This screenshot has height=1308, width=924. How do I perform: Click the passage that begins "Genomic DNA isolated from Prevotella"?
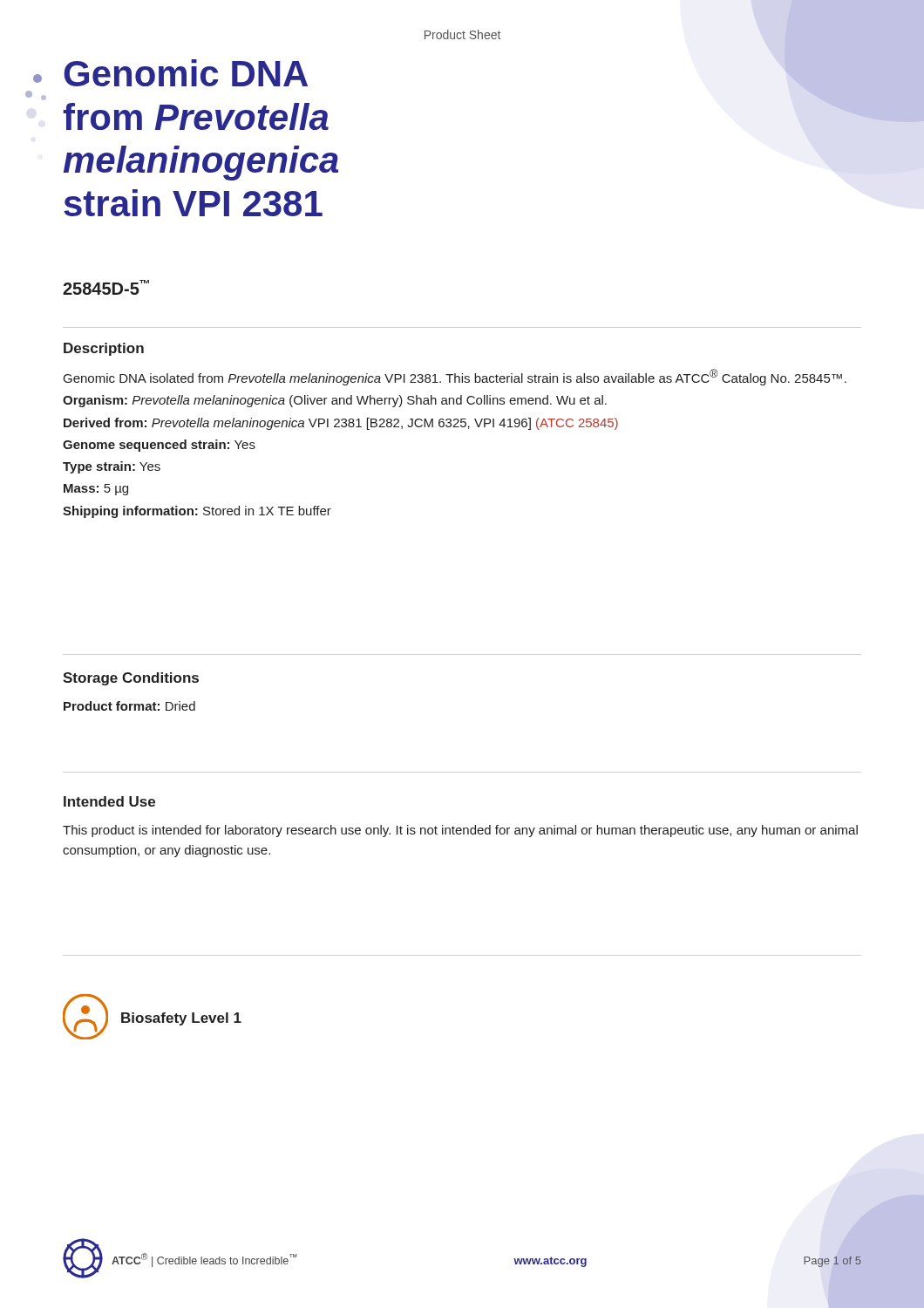(x=455, y=377)
